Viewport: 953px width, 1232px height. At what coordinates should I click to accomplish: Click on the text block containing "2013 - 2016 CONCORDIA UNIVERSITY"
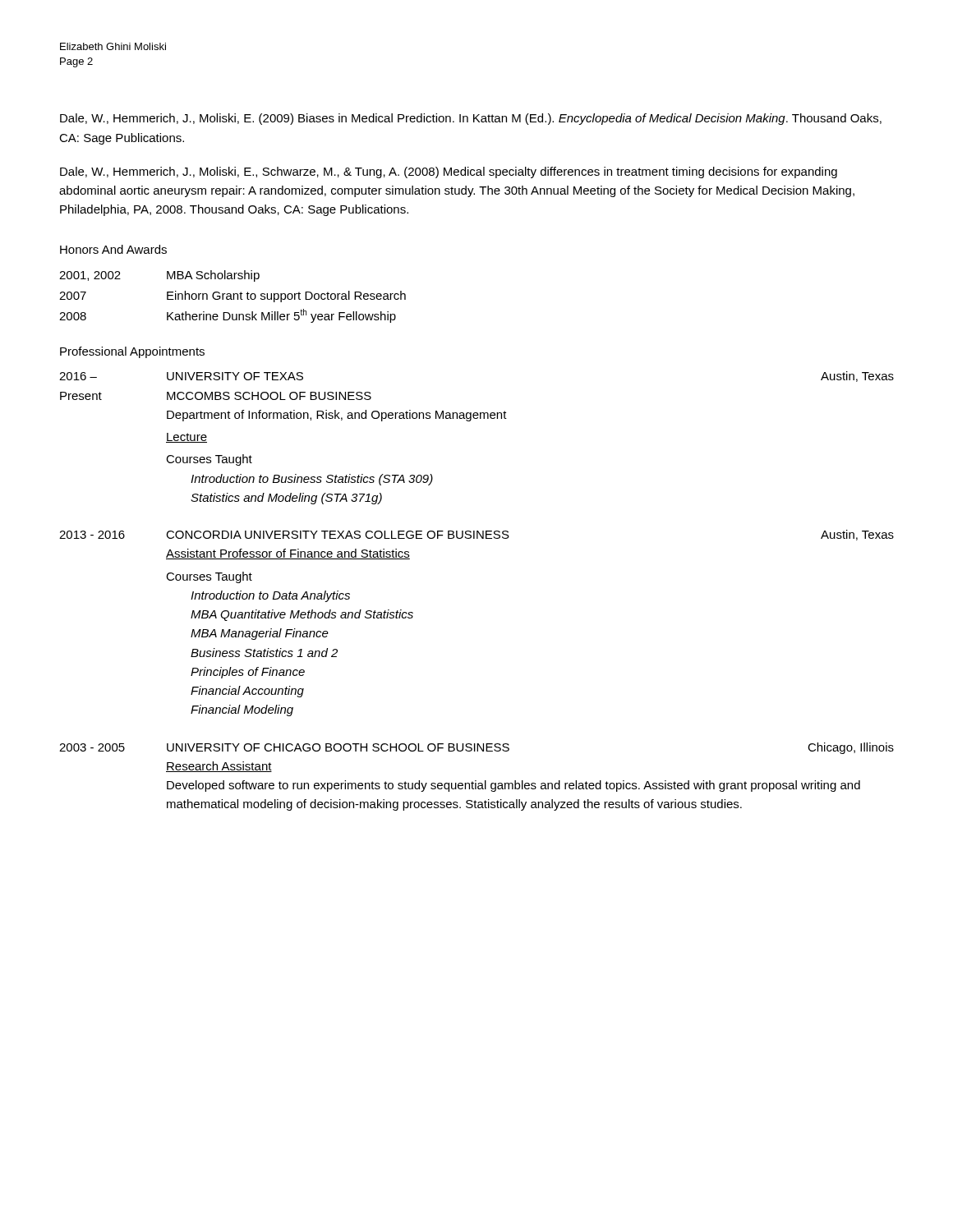click(476, 535)
